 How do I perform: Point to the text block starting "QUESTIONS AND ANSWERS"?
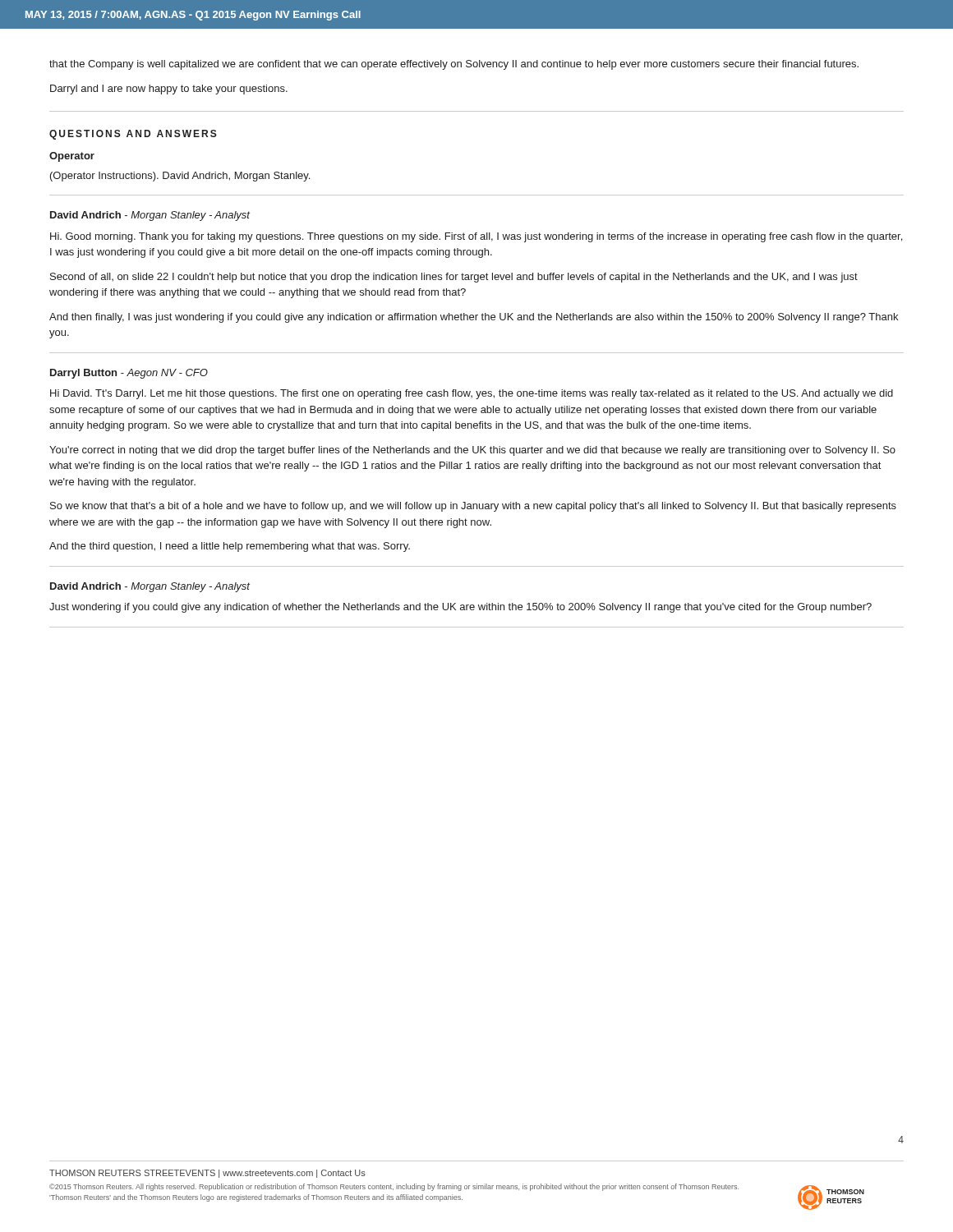pos(134,134)
